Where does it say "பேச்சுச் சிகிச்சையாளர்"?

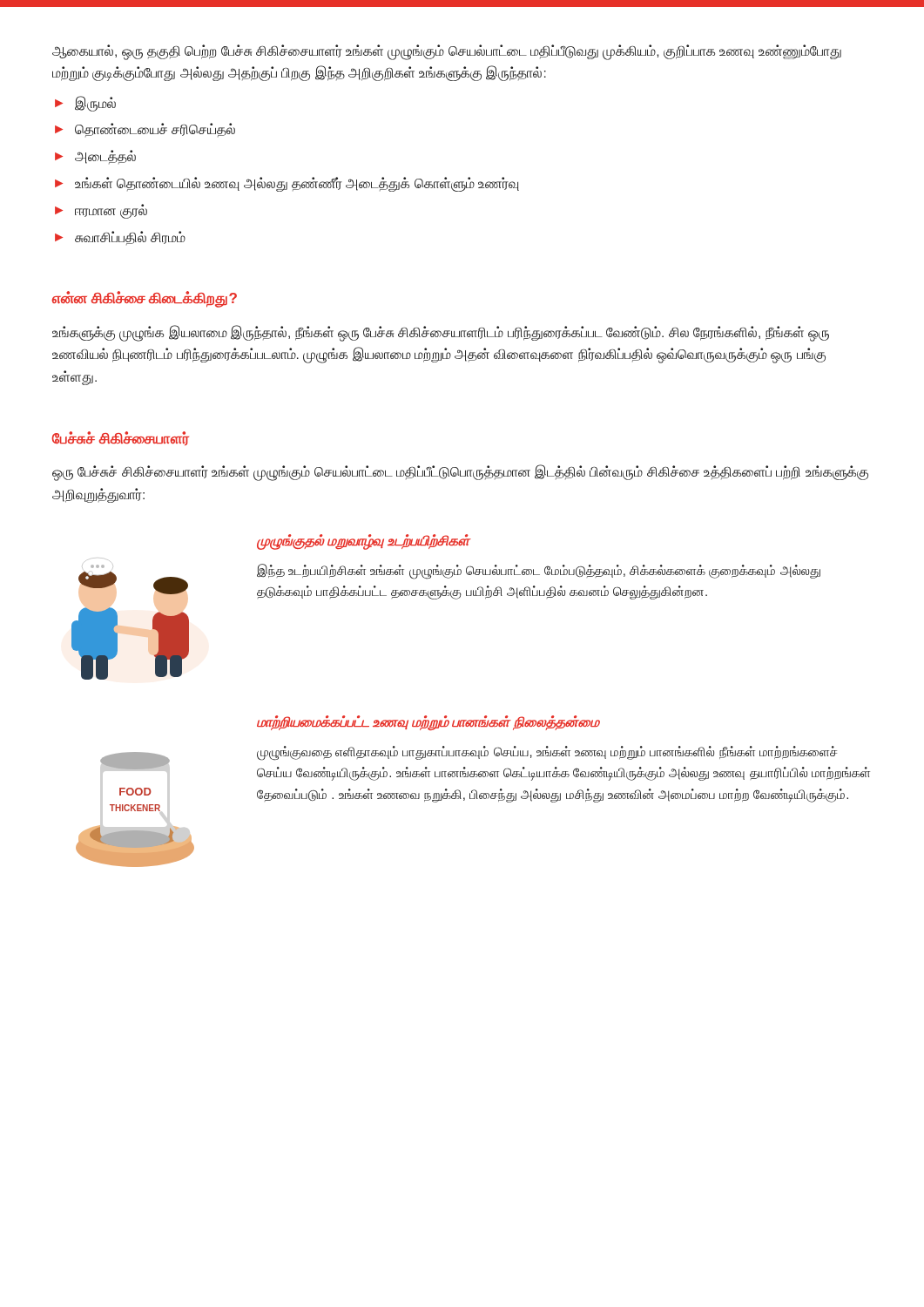click(x=121, y=438)
